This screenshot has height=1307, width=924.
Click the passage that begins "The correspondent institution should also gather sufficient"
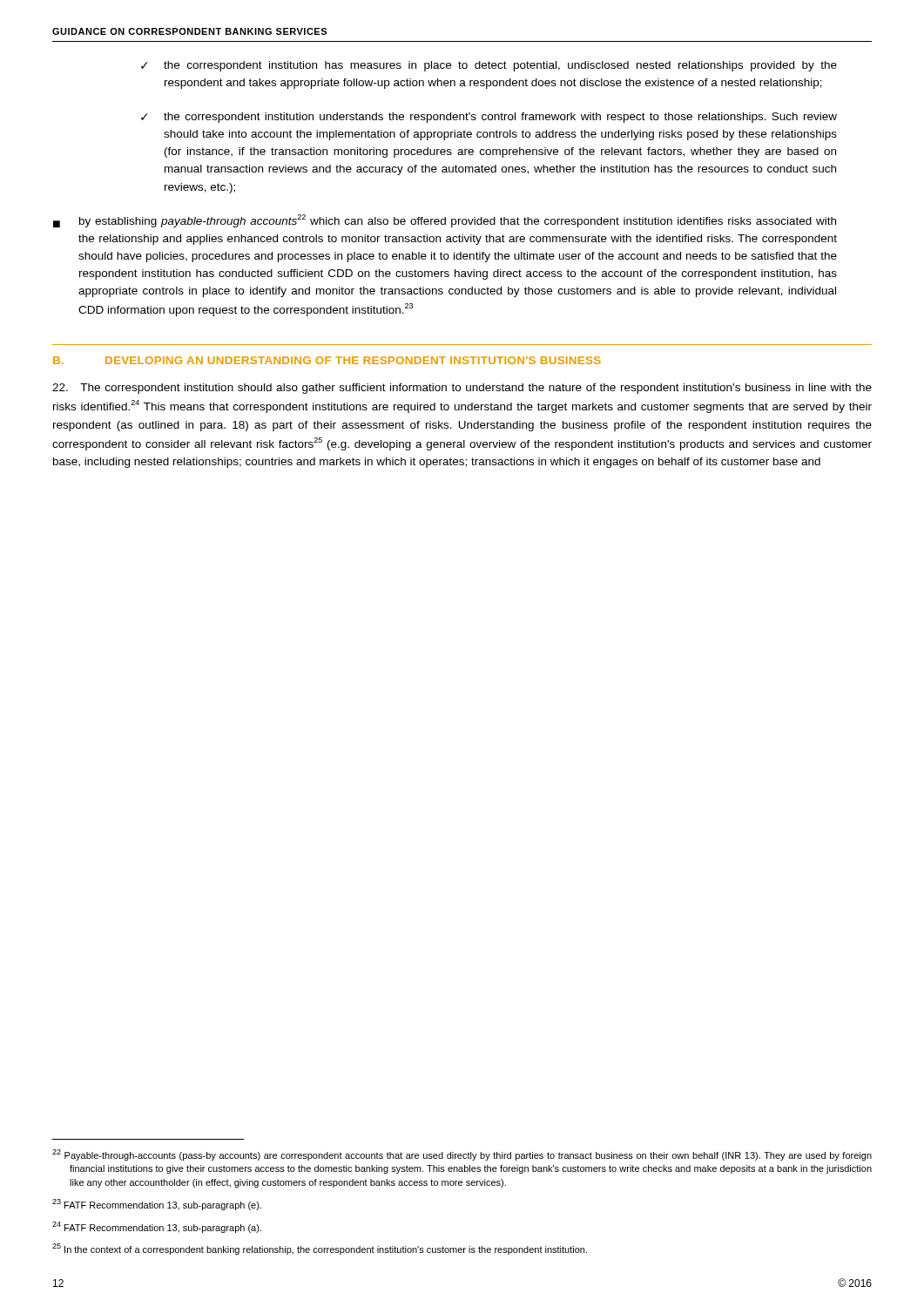tap(462, 424)
